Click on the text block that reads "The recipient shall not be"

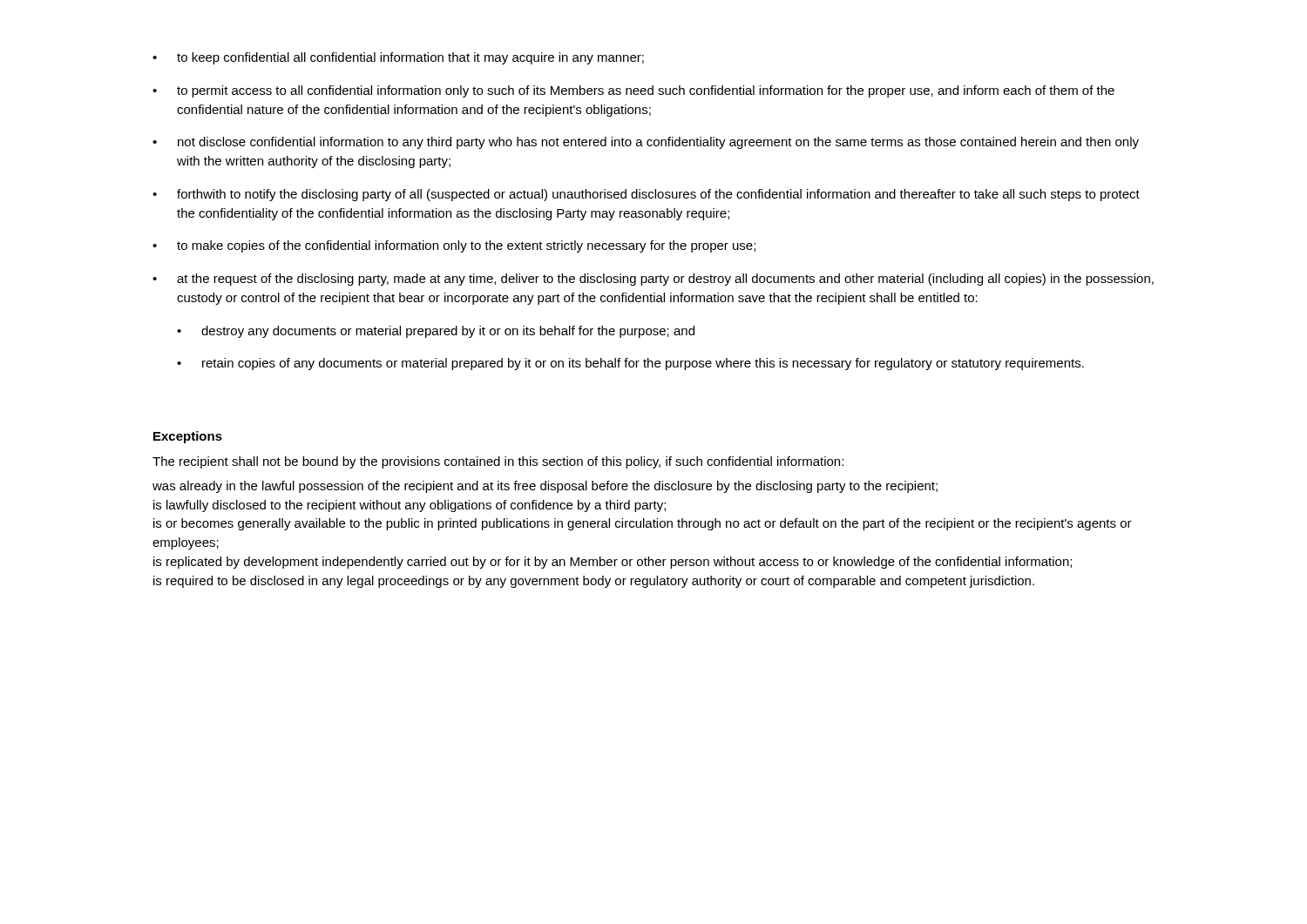pyautogui.click(x=499, y=461)
